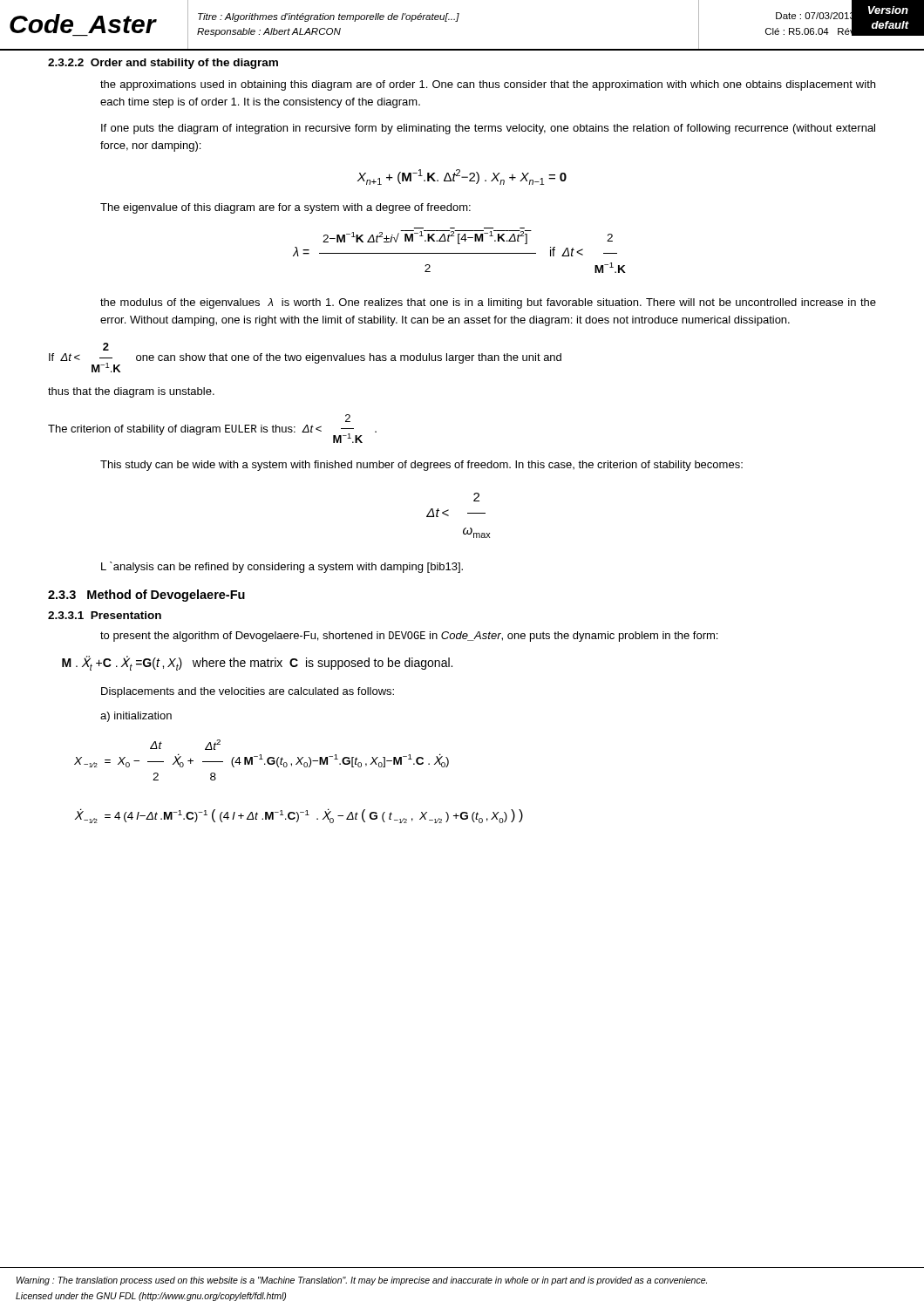Locate the text block starting "the approximations used"
The width and height of the screenshot is (924, 1308).
tap(488, 93)
